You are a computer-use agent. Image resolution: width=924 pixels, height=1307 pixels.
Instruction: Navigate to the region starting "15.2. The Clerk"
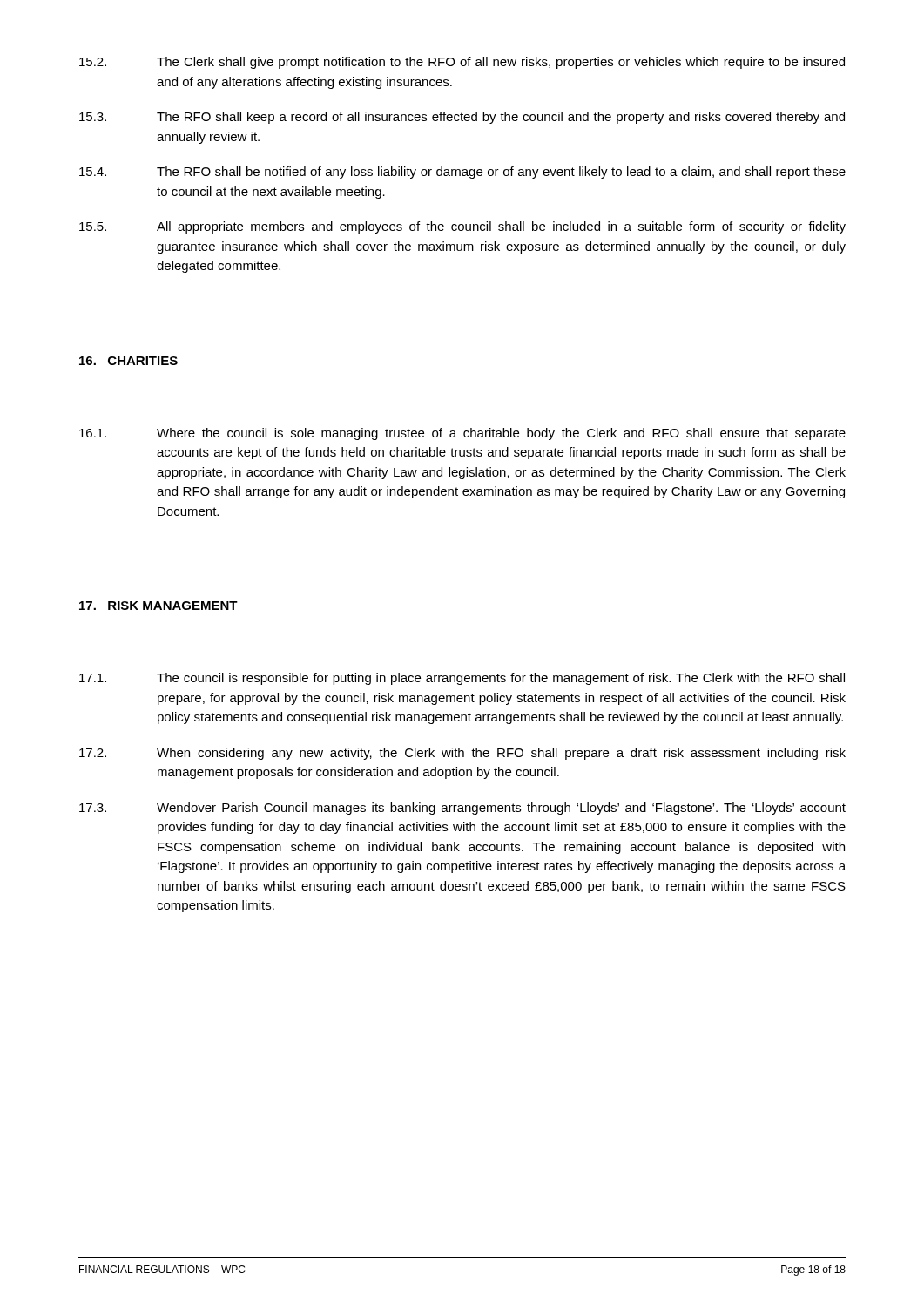coord(462,72)
